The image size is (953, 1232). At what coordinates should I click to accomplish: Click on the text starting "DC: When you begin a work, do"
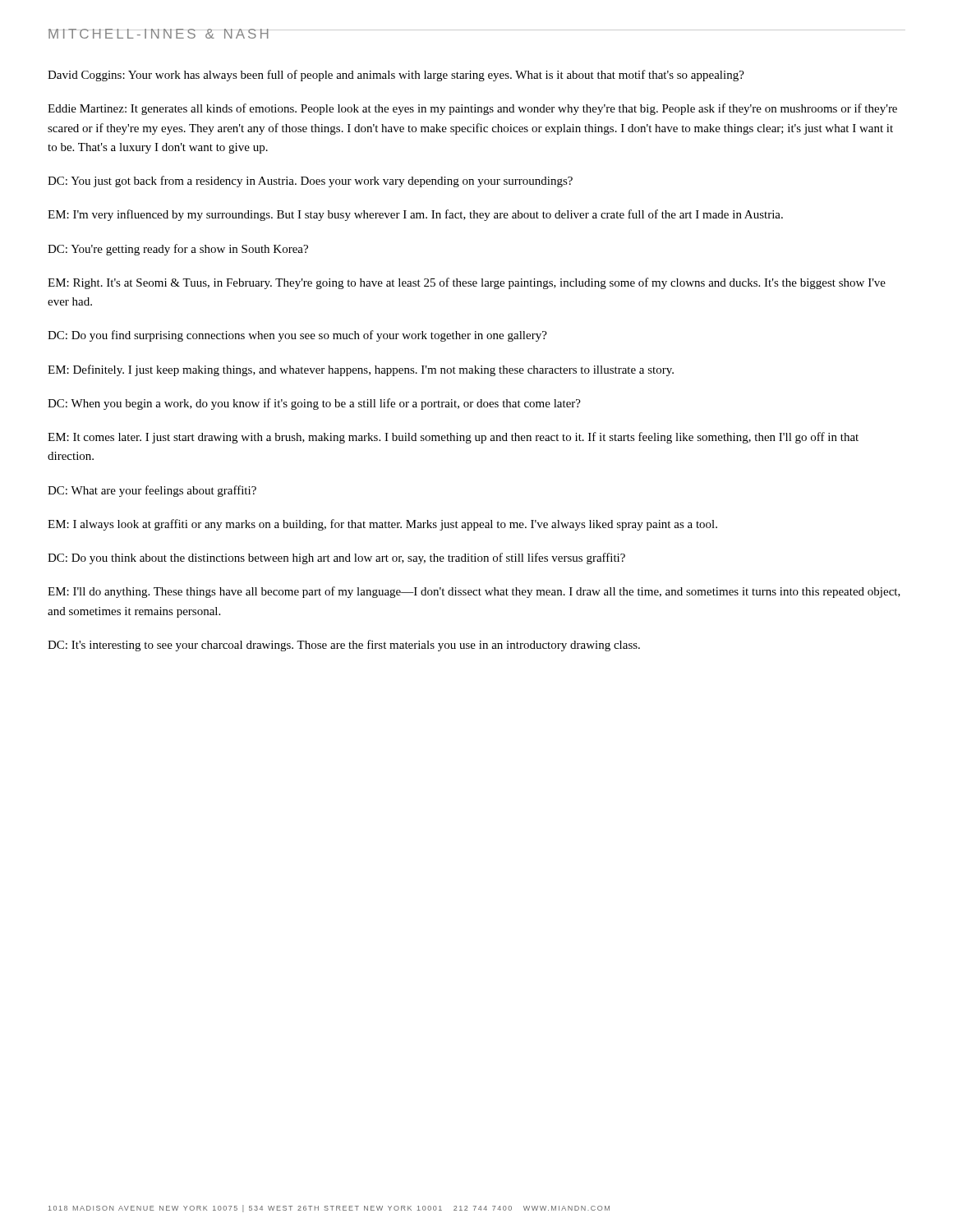314,403
